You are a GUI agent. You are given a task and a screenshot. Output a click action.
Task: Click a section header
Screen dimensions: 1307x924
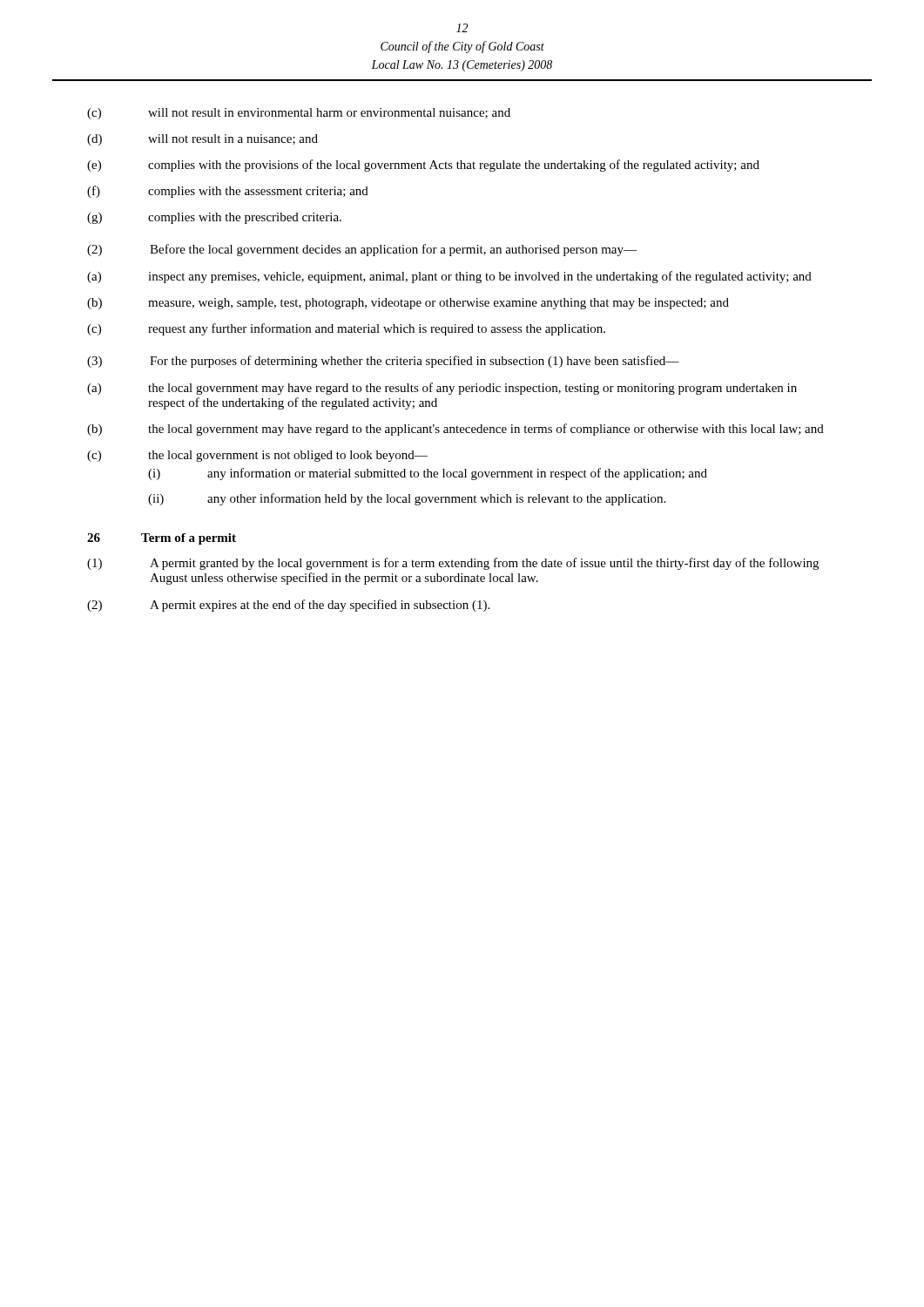(162, 538)
